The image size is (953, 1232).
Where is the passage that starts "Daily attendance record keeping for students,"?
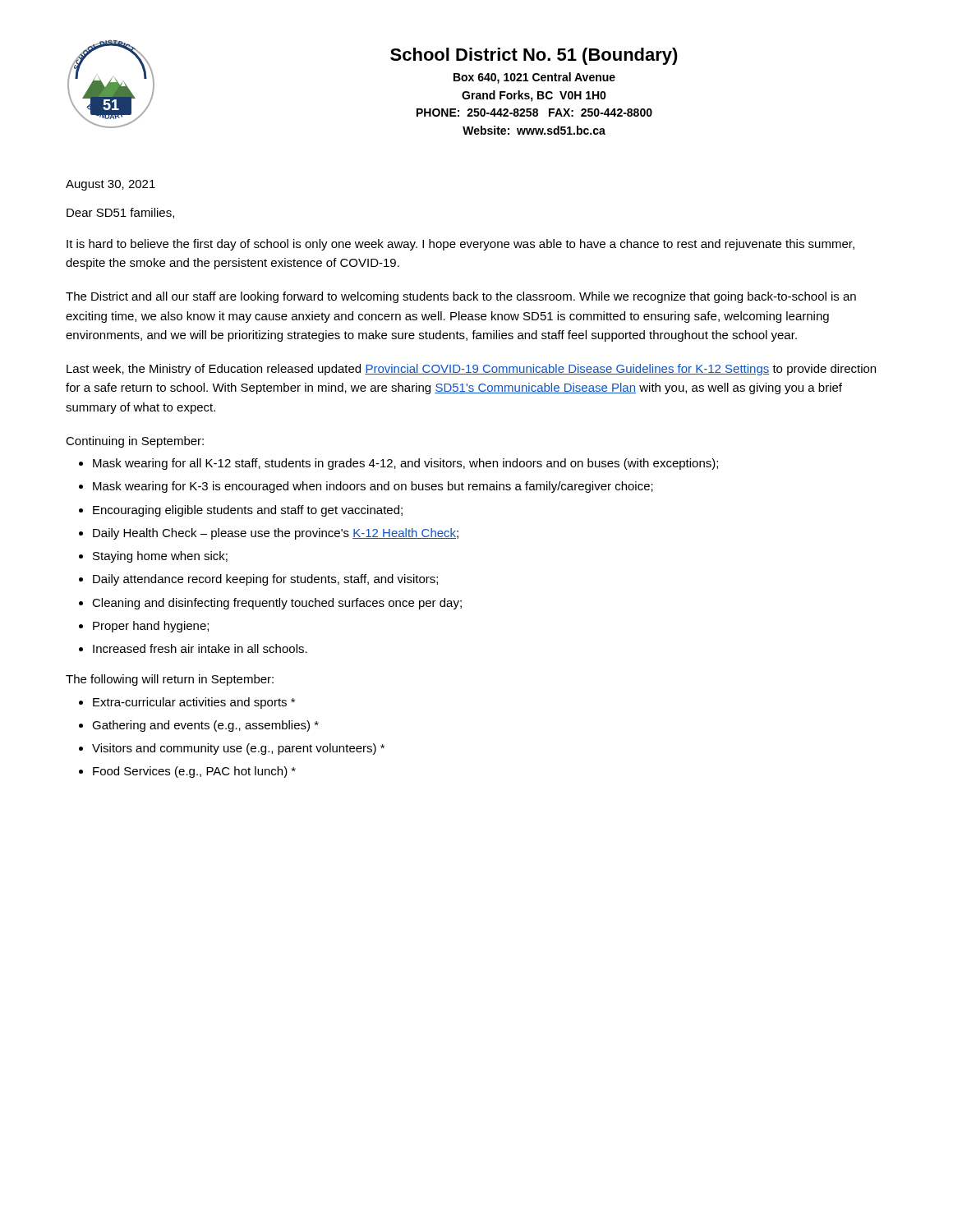point(266,579)
